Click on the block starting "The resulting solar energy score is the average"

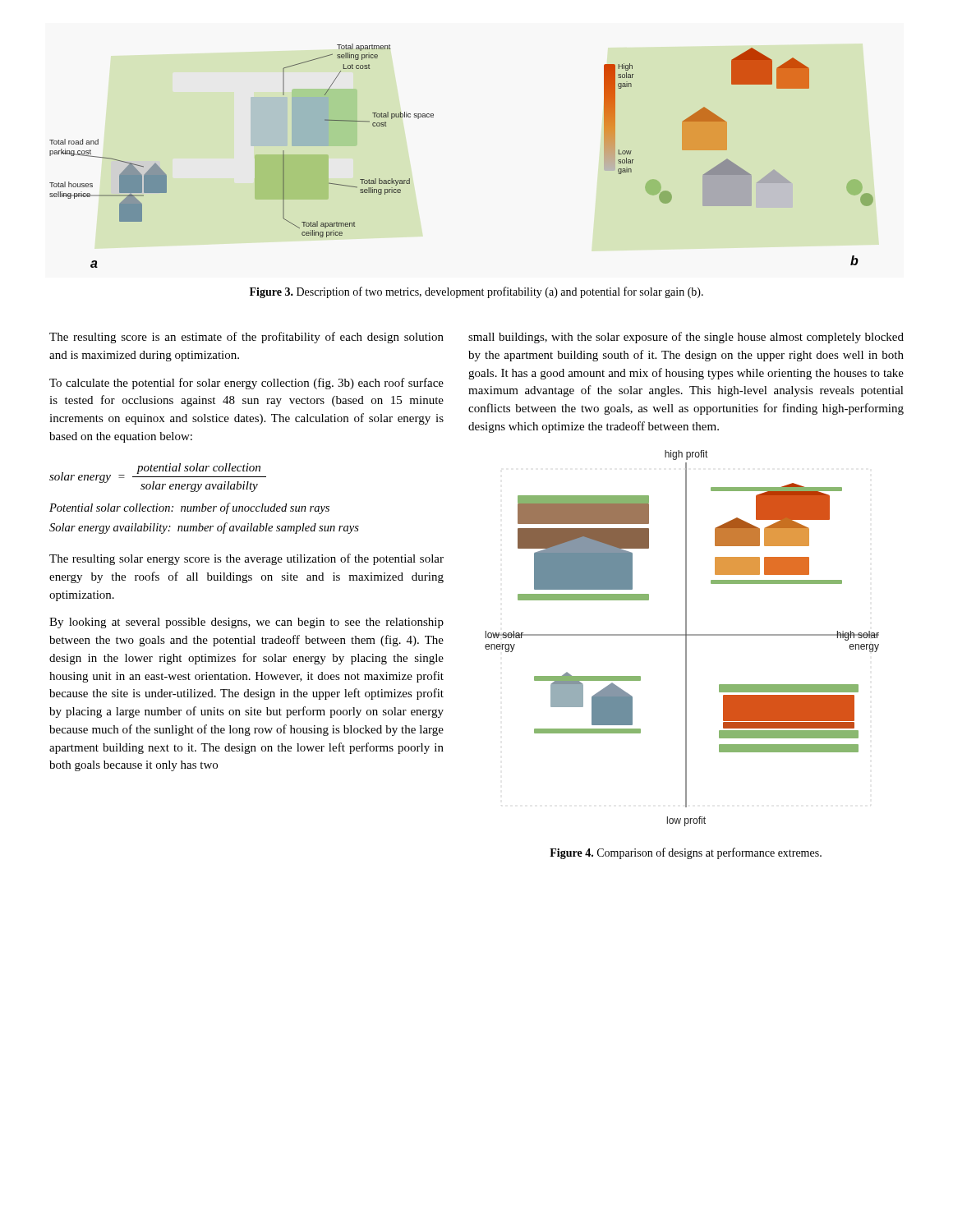246,576
